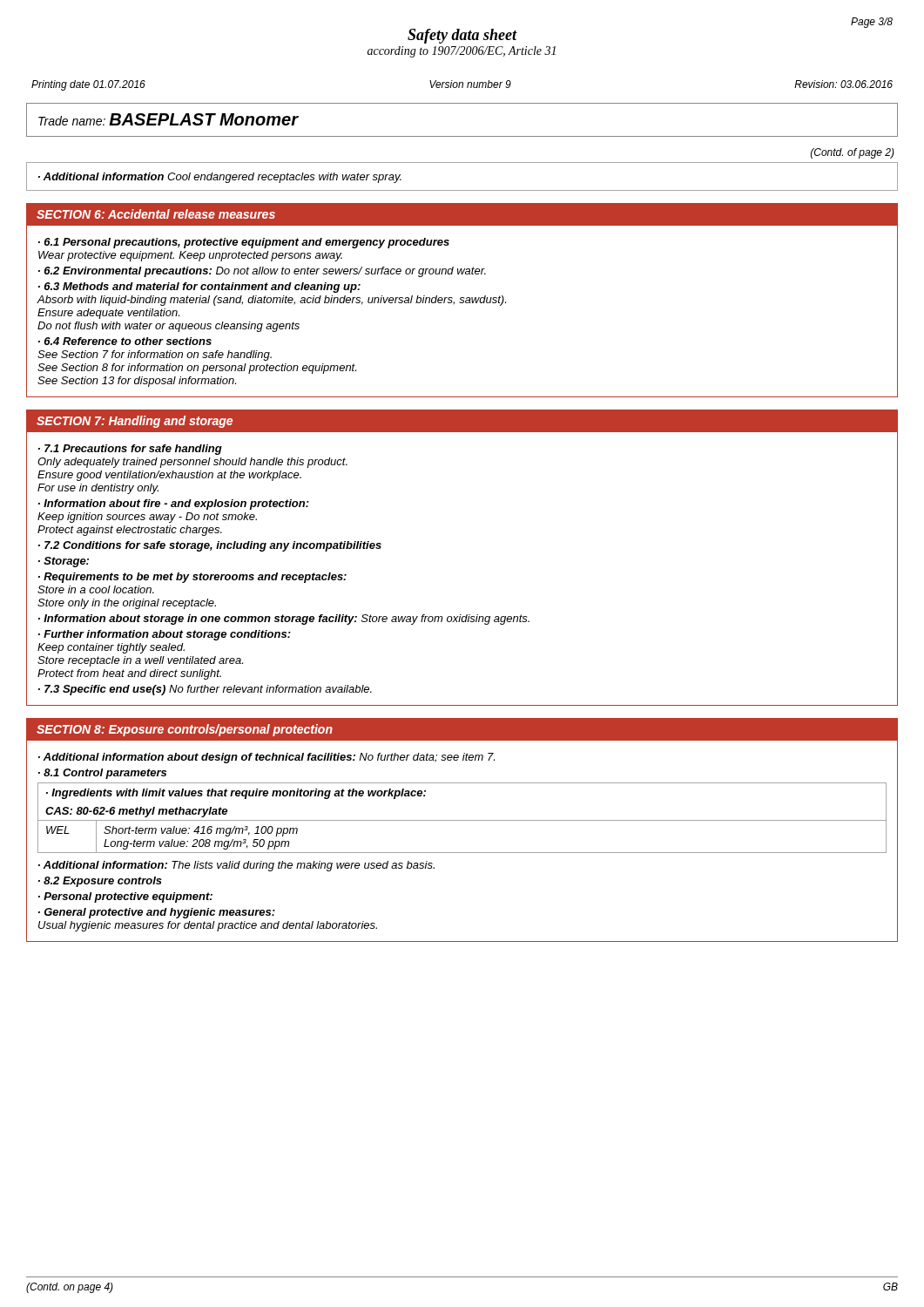Click the passage that begins "Printing date 01.07.2016 Version number"
Screen dimensions: 1307x924
pos(462,84)
